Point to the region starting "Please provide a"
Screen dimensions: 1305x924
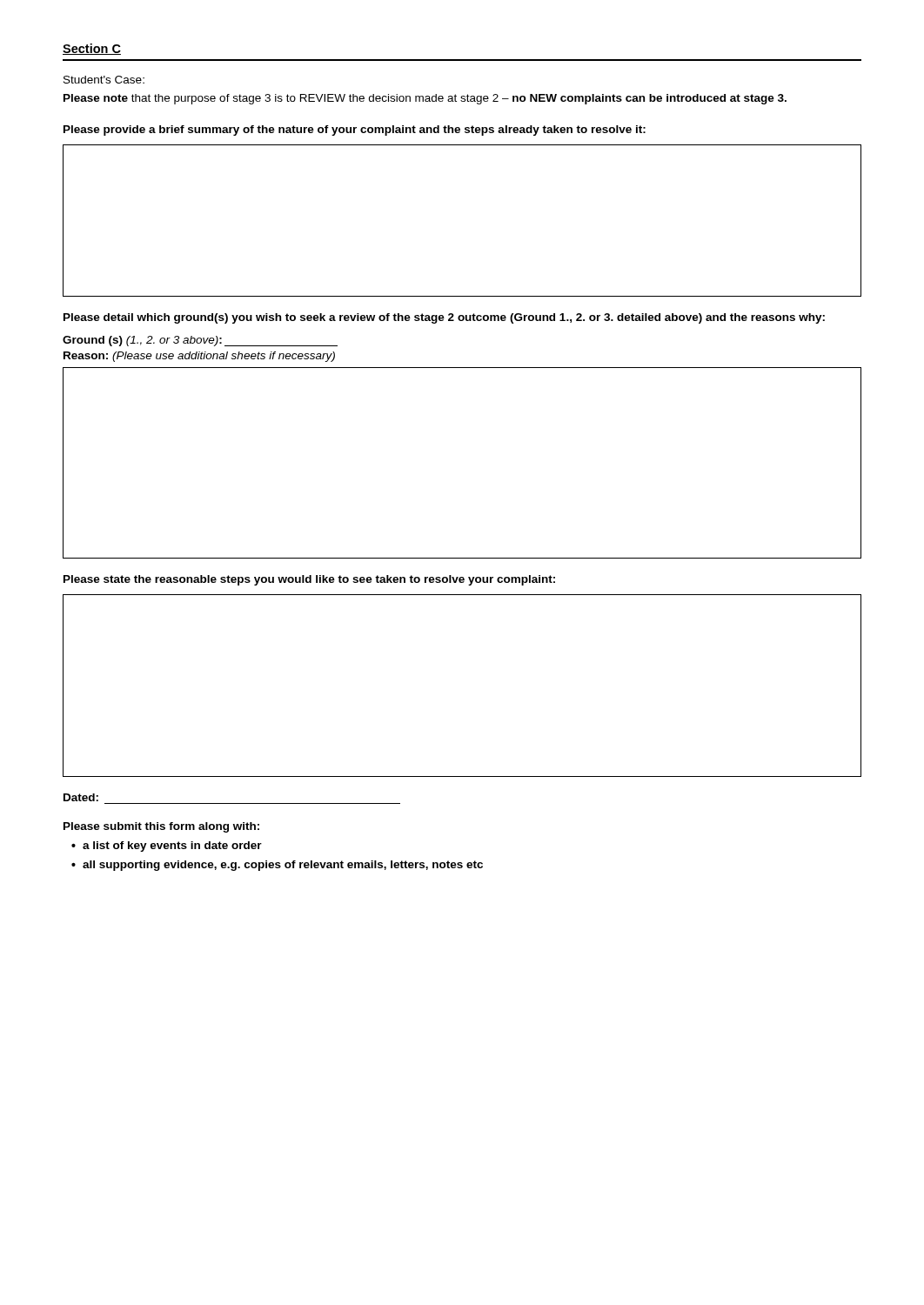(x=354, y=129)
